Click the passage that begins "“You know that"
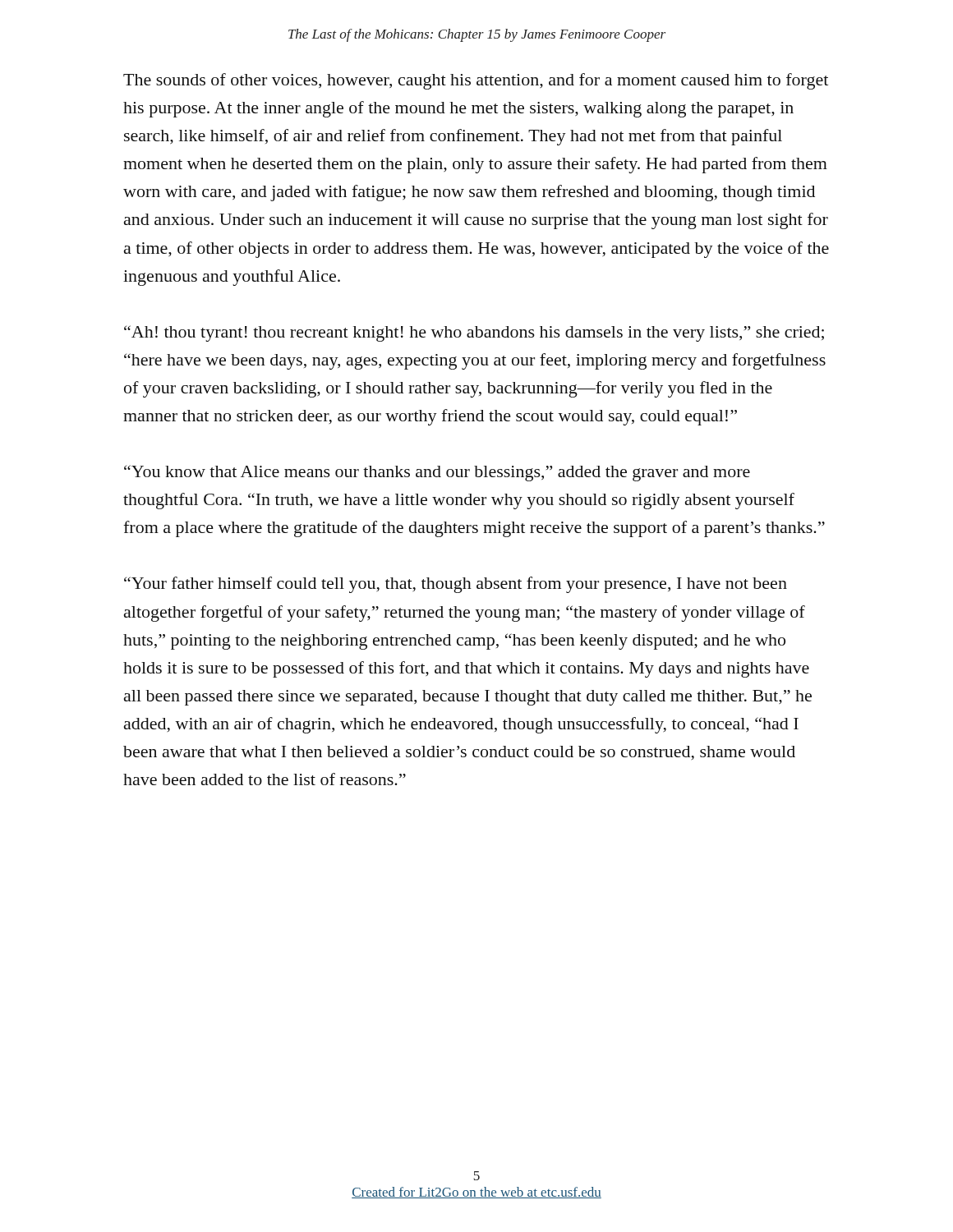 pos(474,499)
